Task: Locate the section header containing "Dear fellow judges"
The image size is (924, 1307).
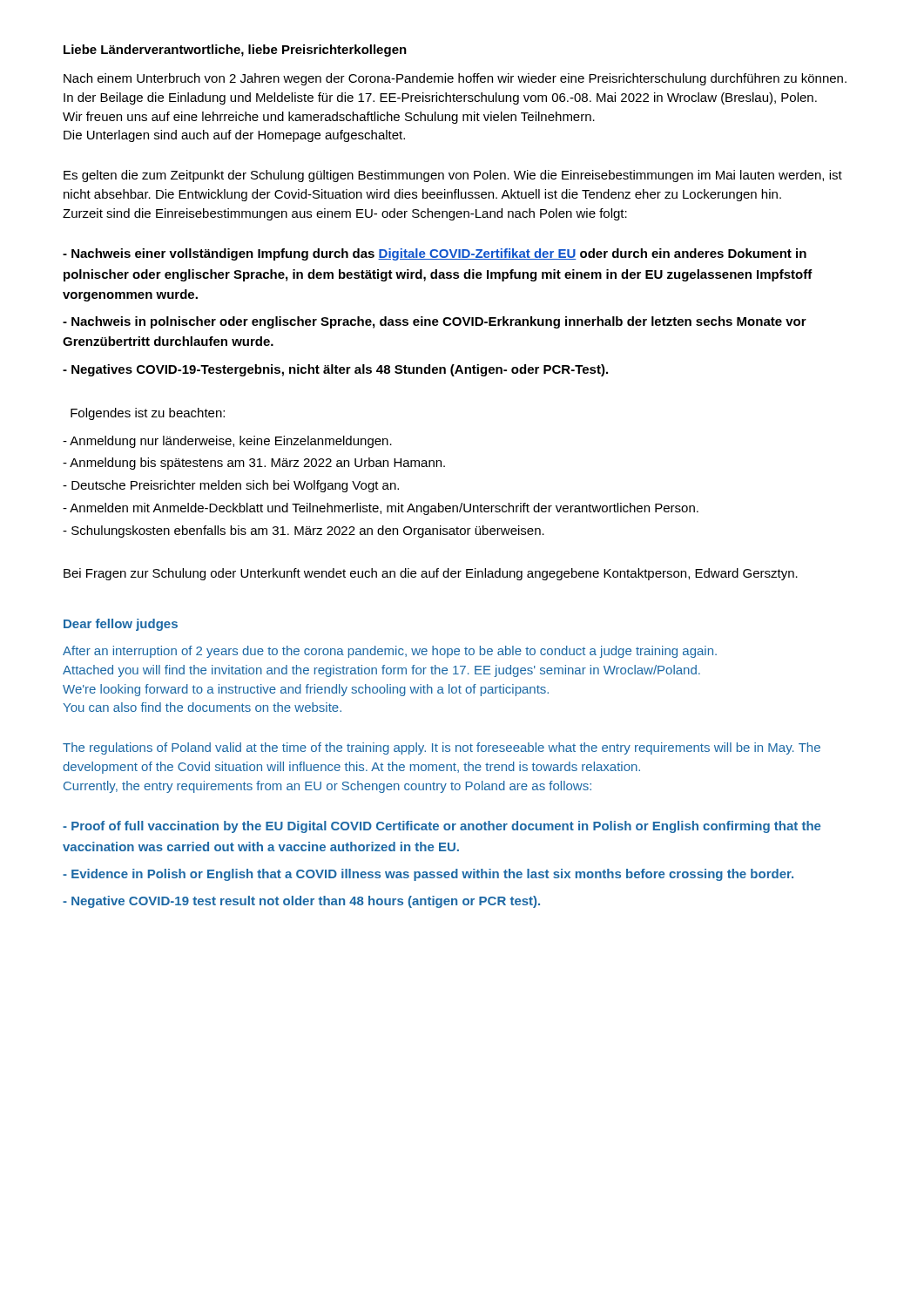Action: pyautogui.click(x=120, y=623)
